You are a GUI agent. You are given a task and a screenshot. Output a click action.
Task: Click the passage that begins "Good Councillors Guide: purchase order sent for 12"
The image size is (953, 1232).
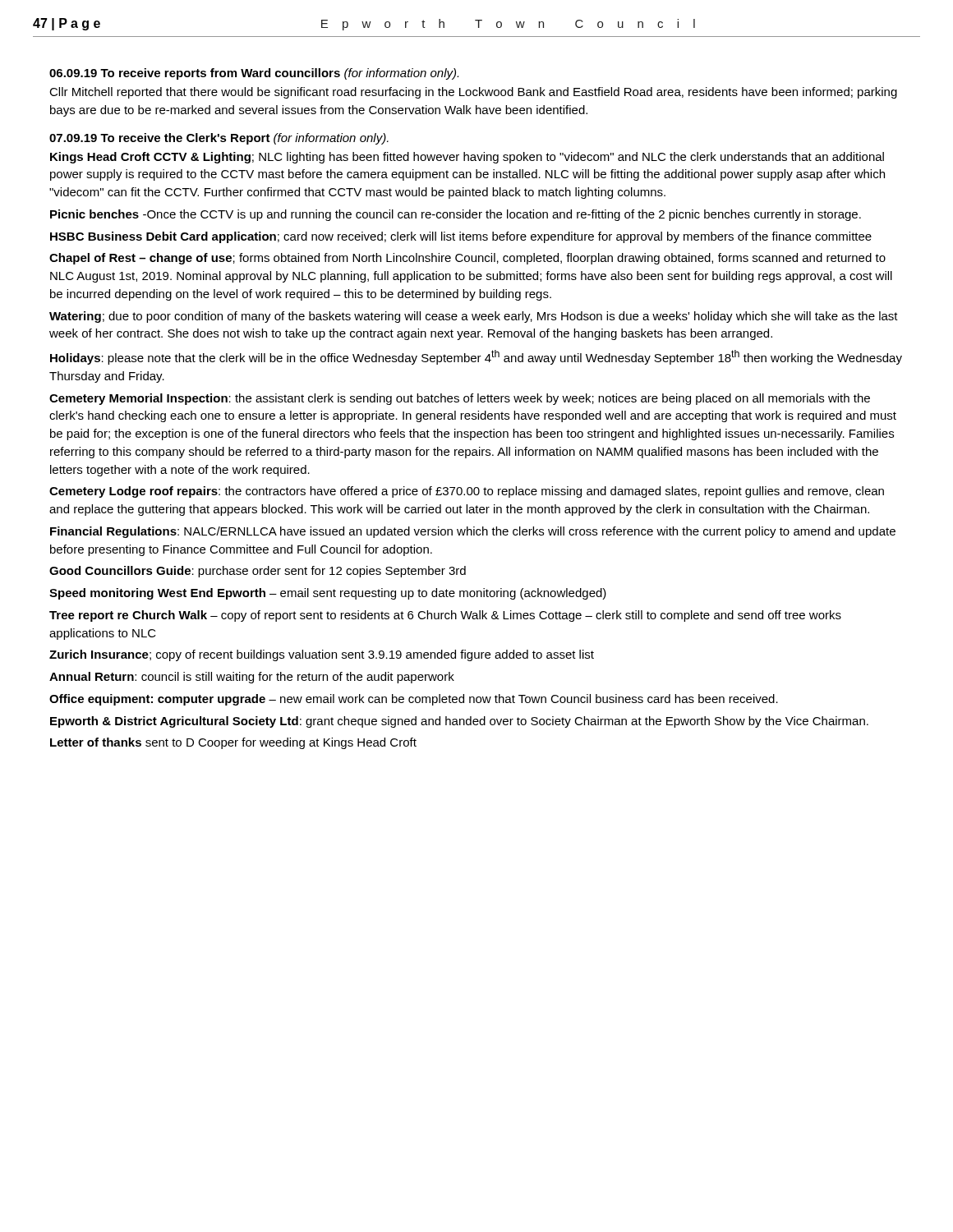click(258, 571)
